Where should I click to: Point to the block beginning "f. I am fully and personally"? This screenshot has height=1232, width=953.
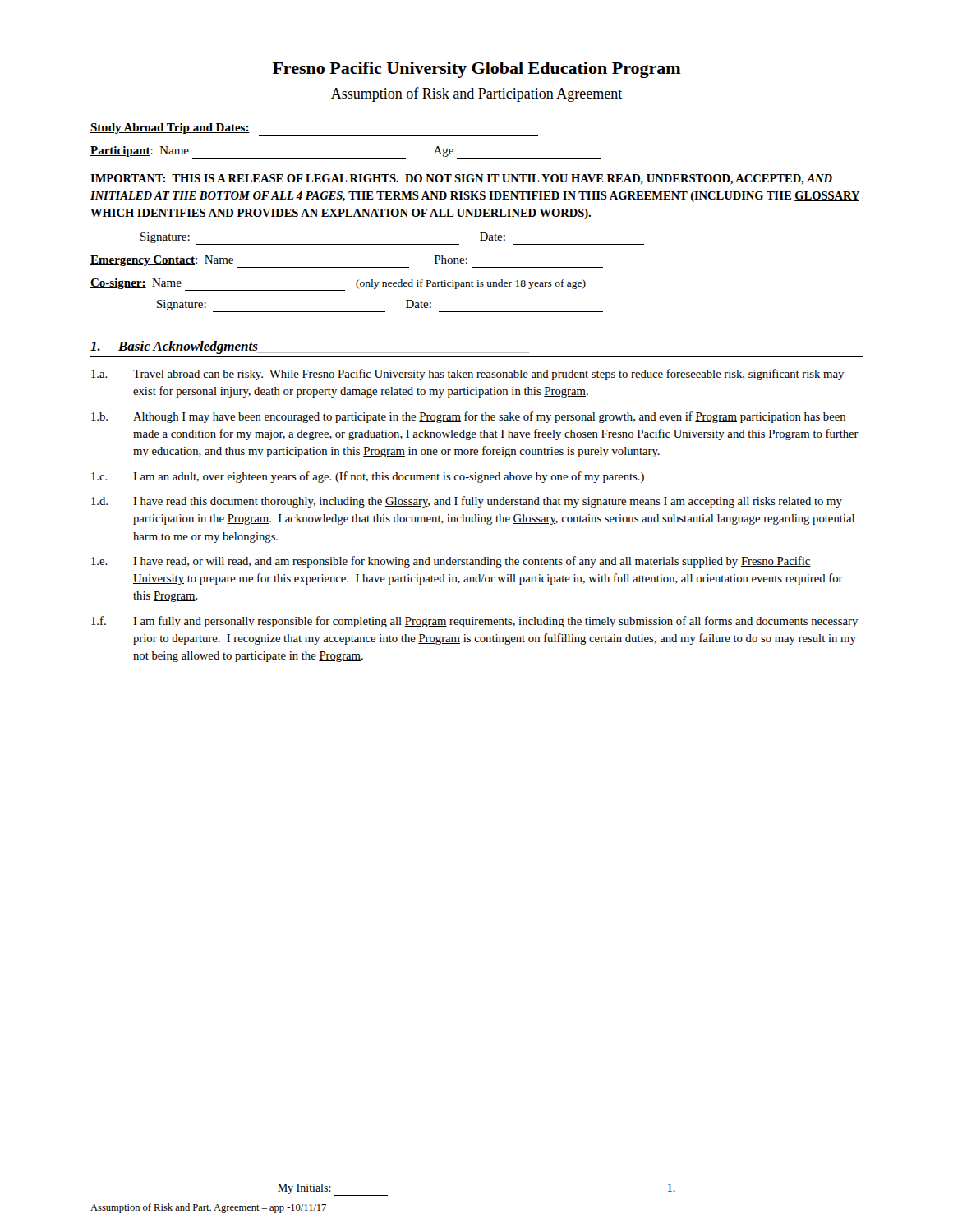tap(476, 639)
